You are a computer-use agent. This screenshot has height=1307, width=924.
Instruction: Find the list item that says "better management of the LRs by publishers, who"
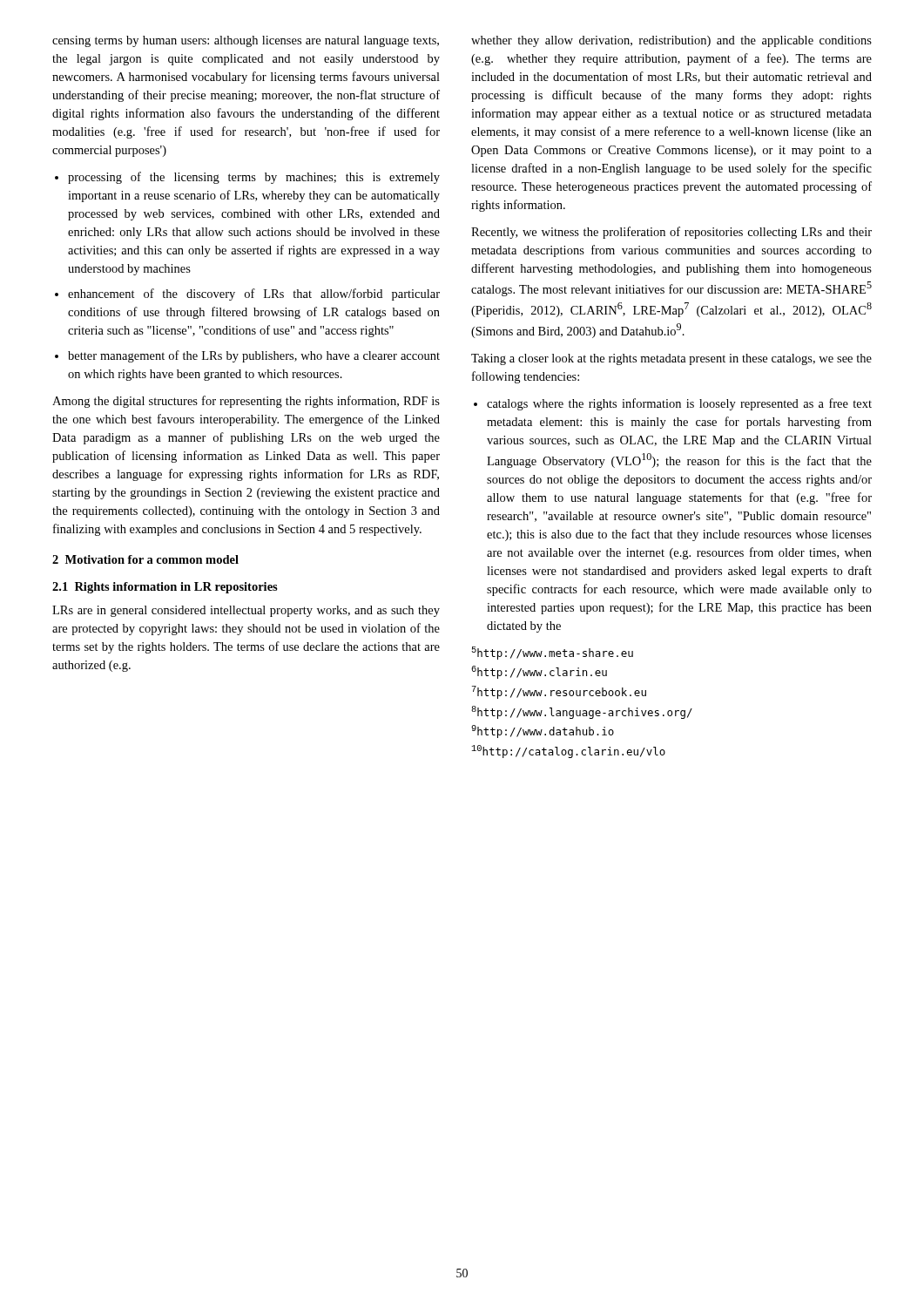[254, 365]
